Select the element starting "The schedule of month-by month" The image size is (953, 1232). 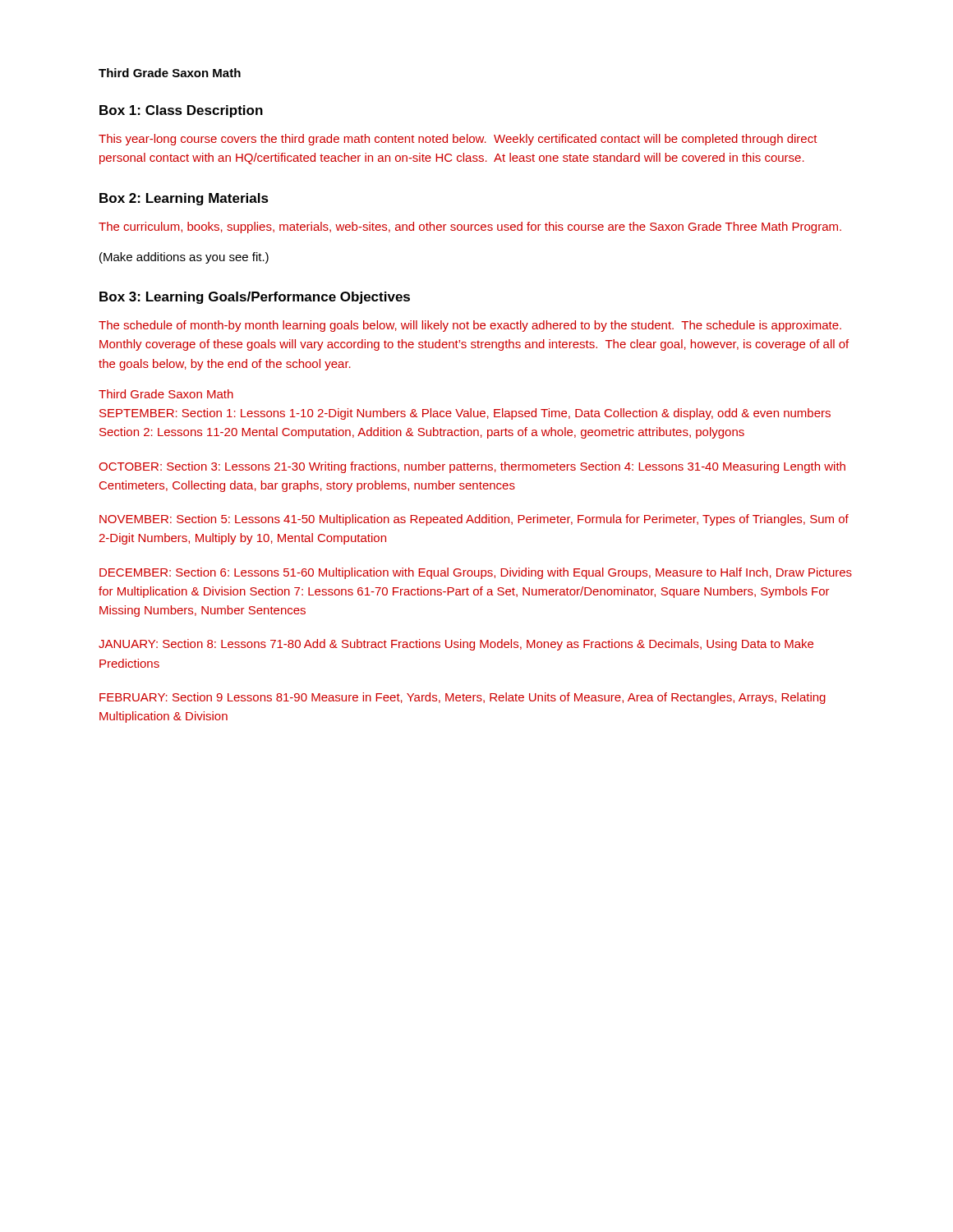click(474, 344)
